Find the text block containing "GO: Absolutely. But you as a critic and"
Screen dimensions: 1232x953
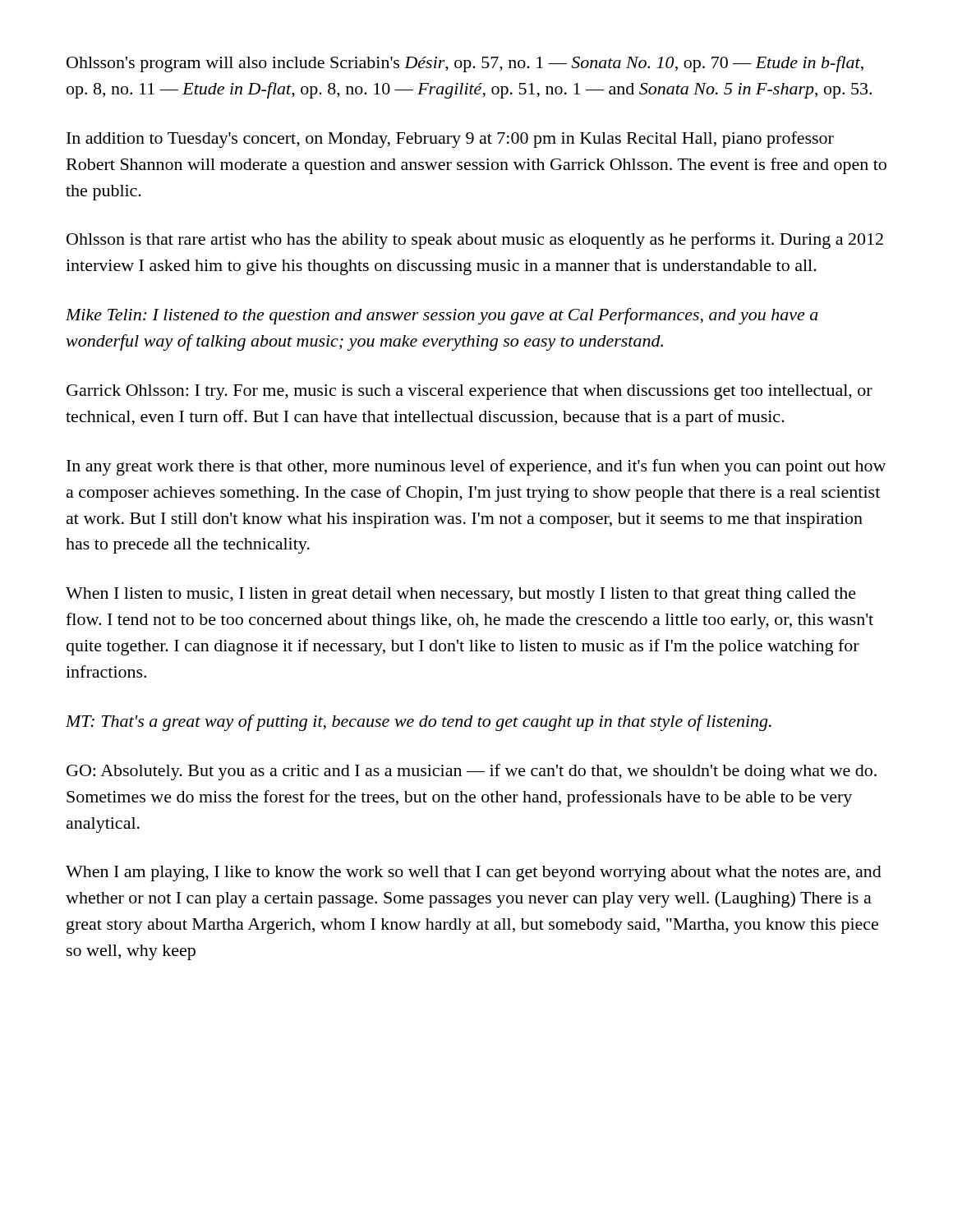[x=472, y=796]
